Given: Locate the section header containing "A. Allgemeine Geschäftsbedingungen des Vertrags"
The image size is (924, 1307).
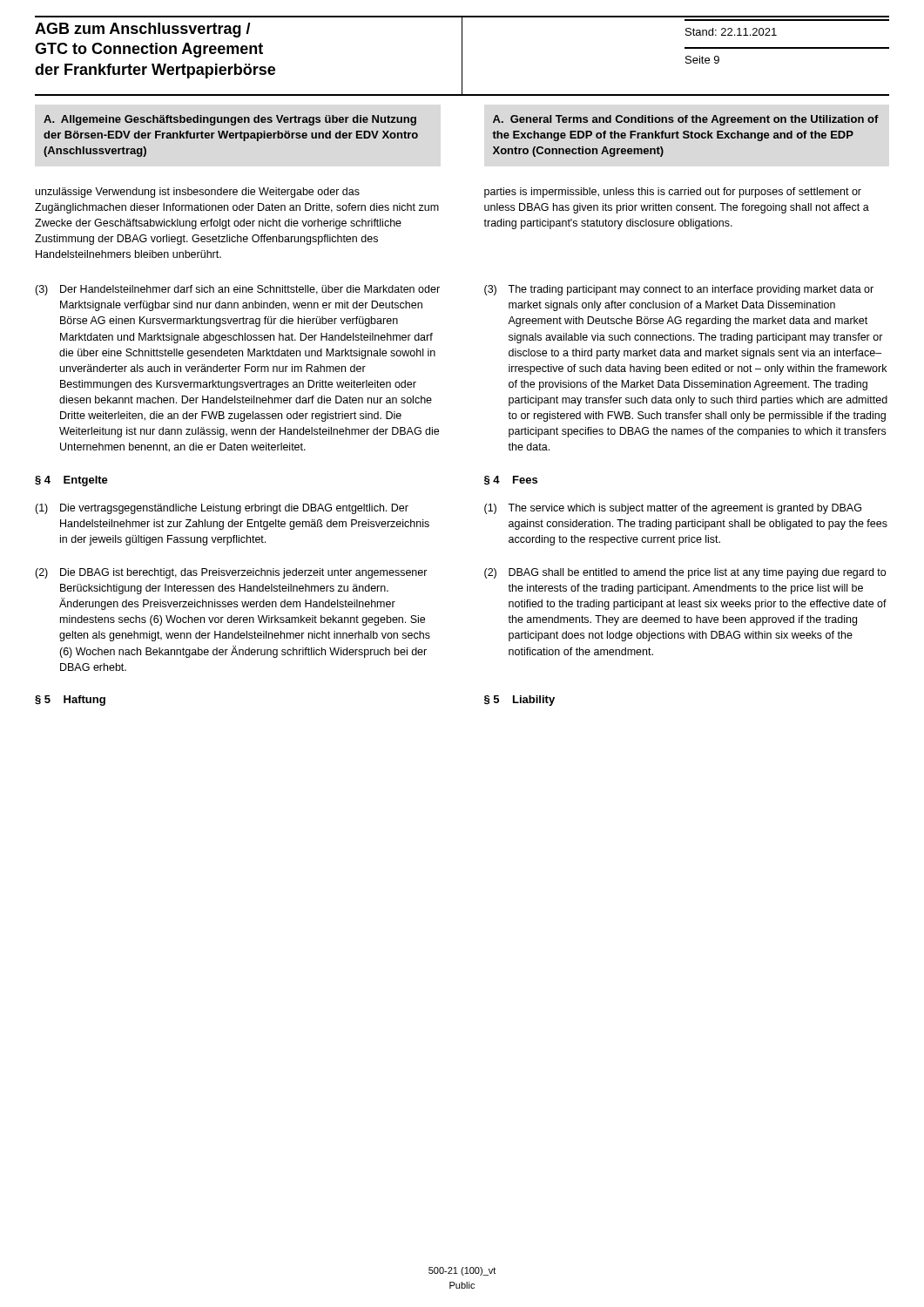Looking at the screenshot, I should point(238,135).
